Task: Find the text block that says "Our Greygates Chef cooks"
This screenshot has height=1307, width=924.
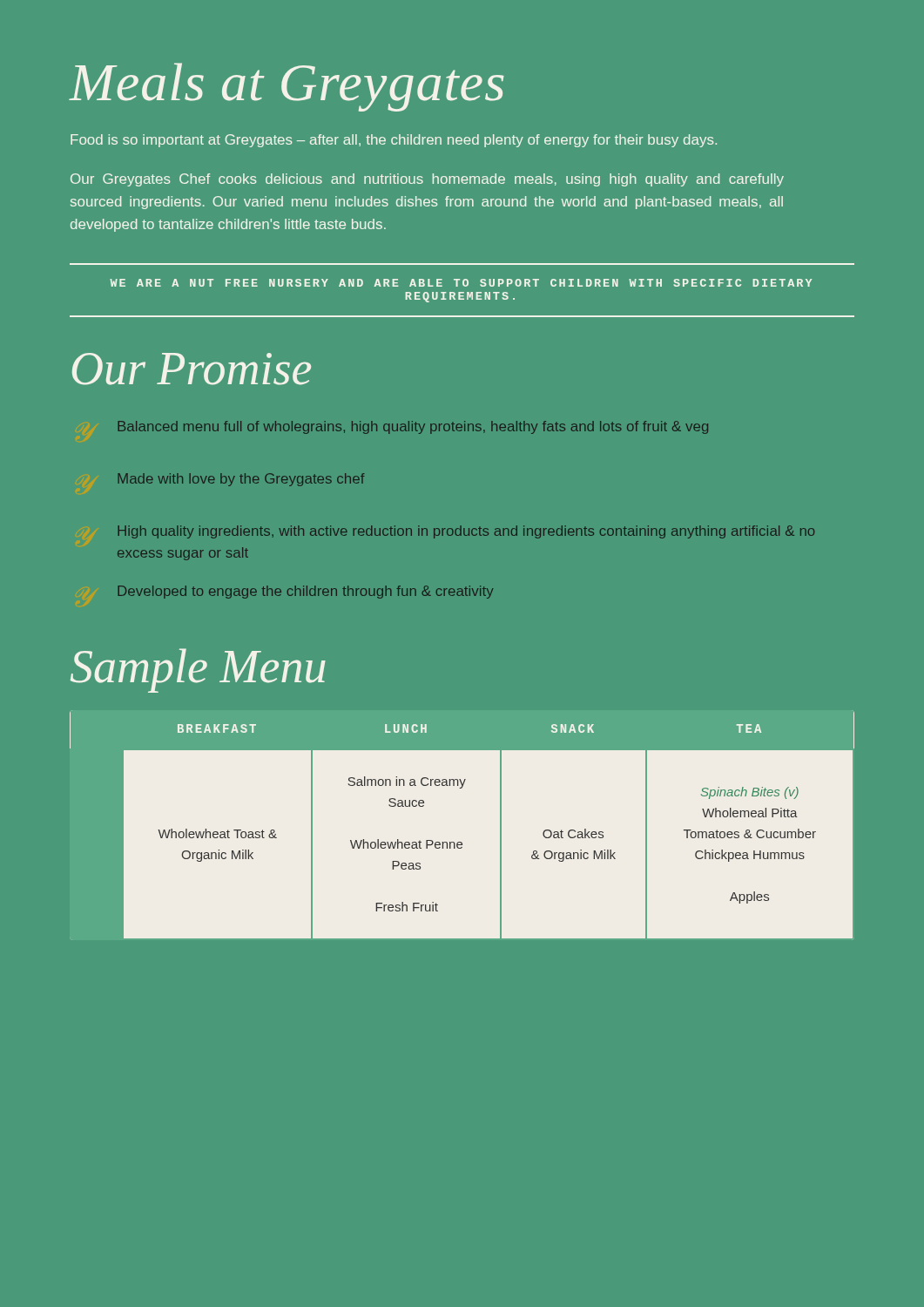Action: (427, 202)
